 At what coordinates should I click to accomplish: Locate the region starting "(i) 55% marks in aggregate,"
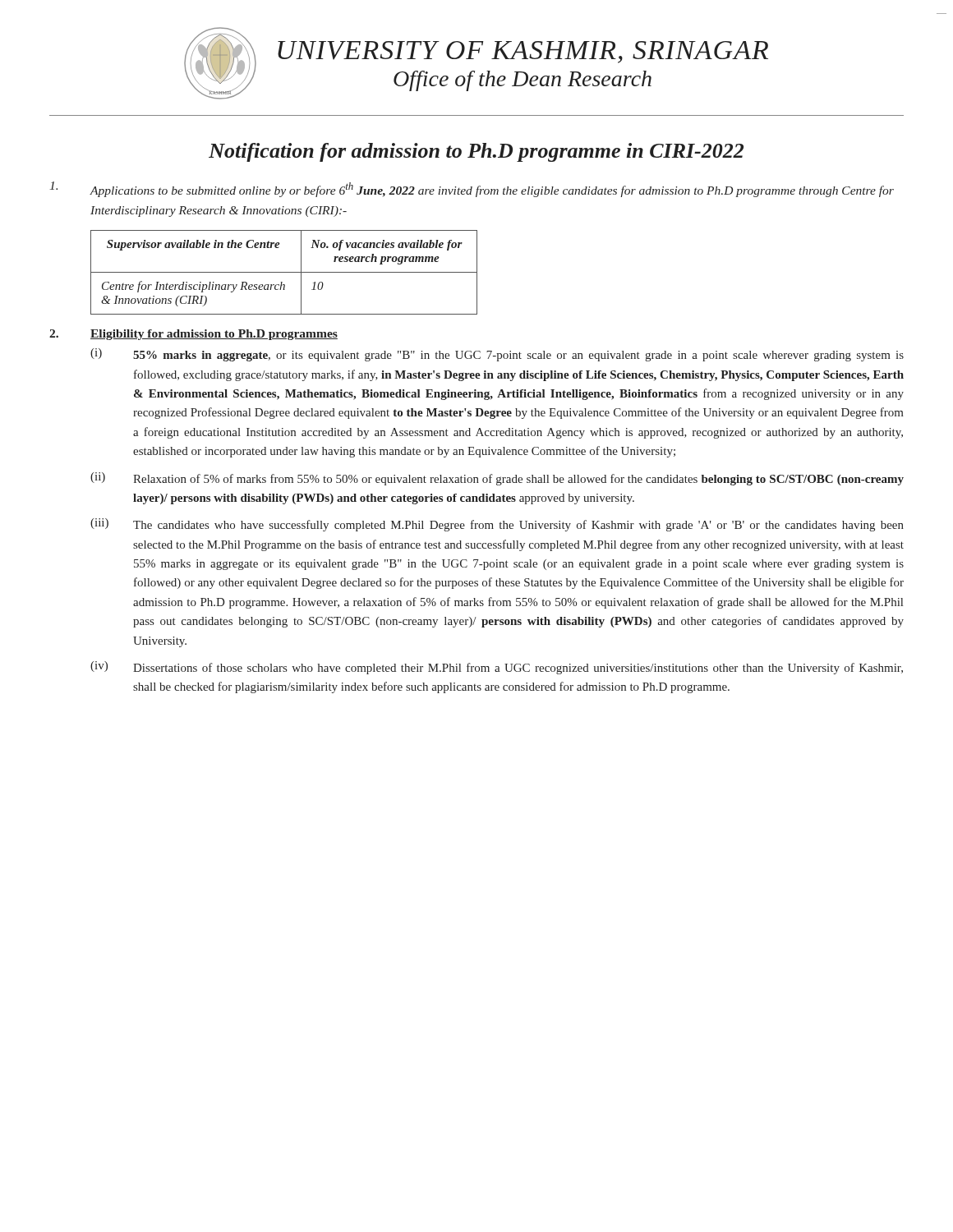coord(497,404)
